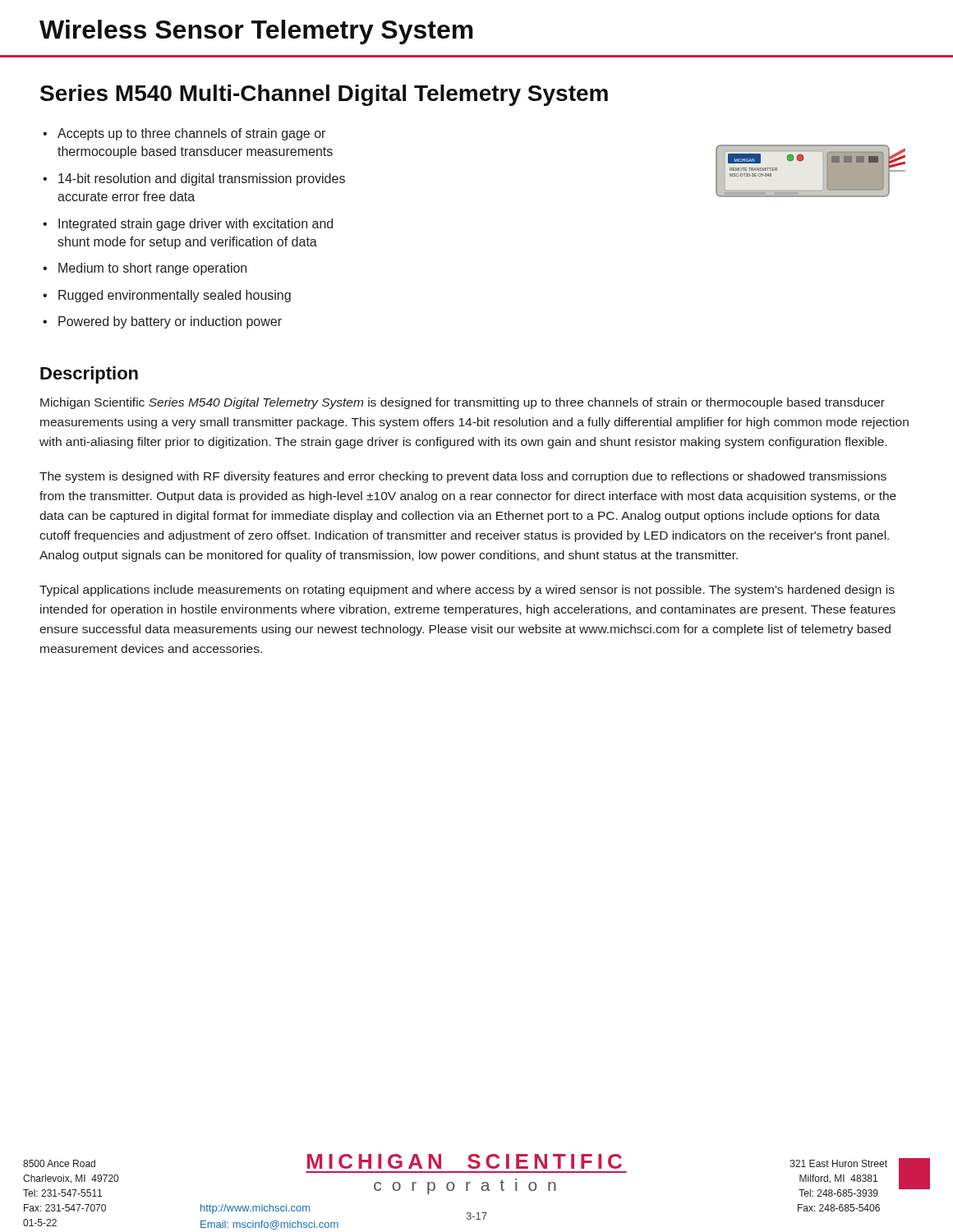953x1232 pixels.
Task: Locate the region starting "Powered by battery"
Action: (x=170, y=322)
